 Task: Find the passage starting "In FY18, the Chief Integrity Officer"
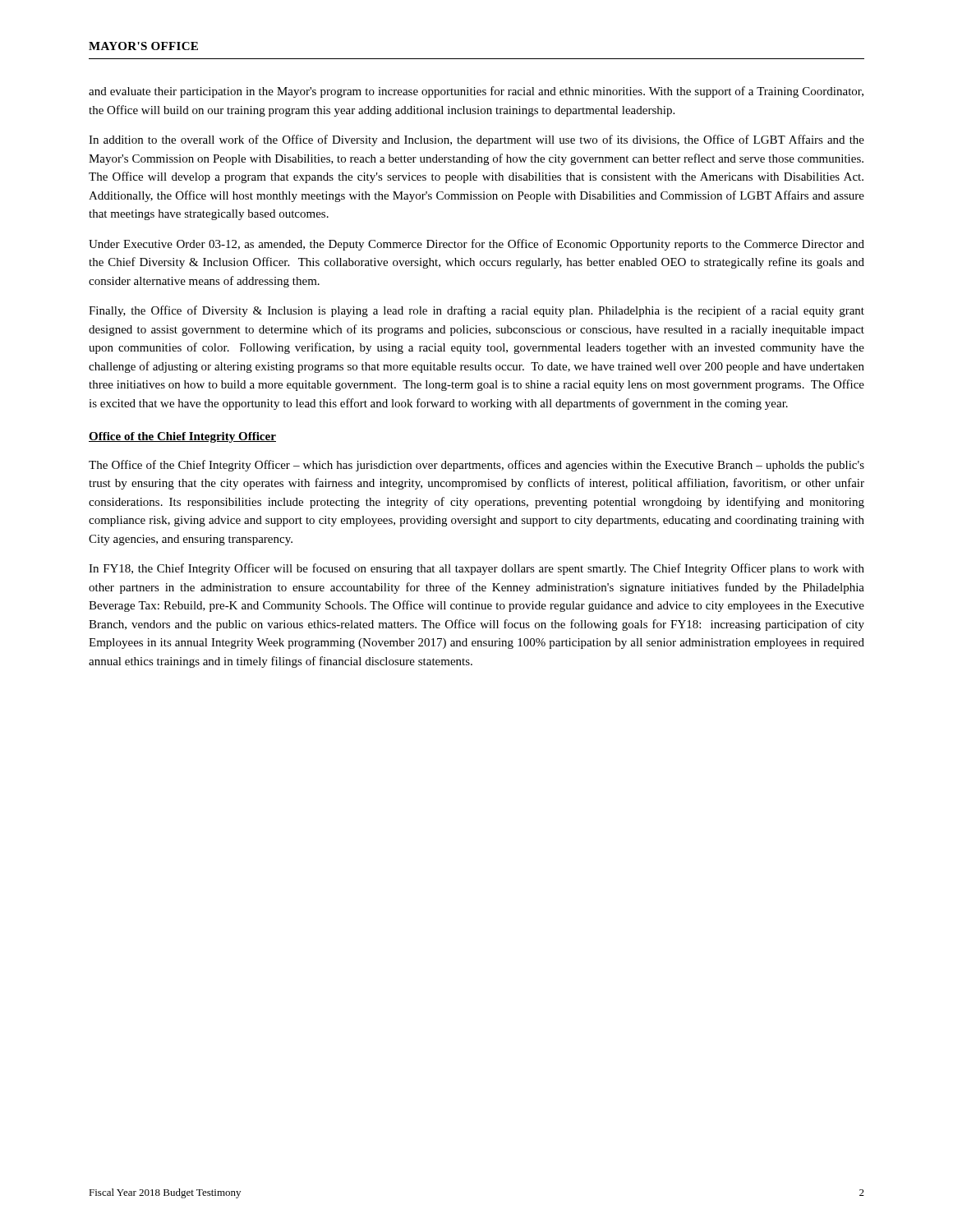pos(476,615)
